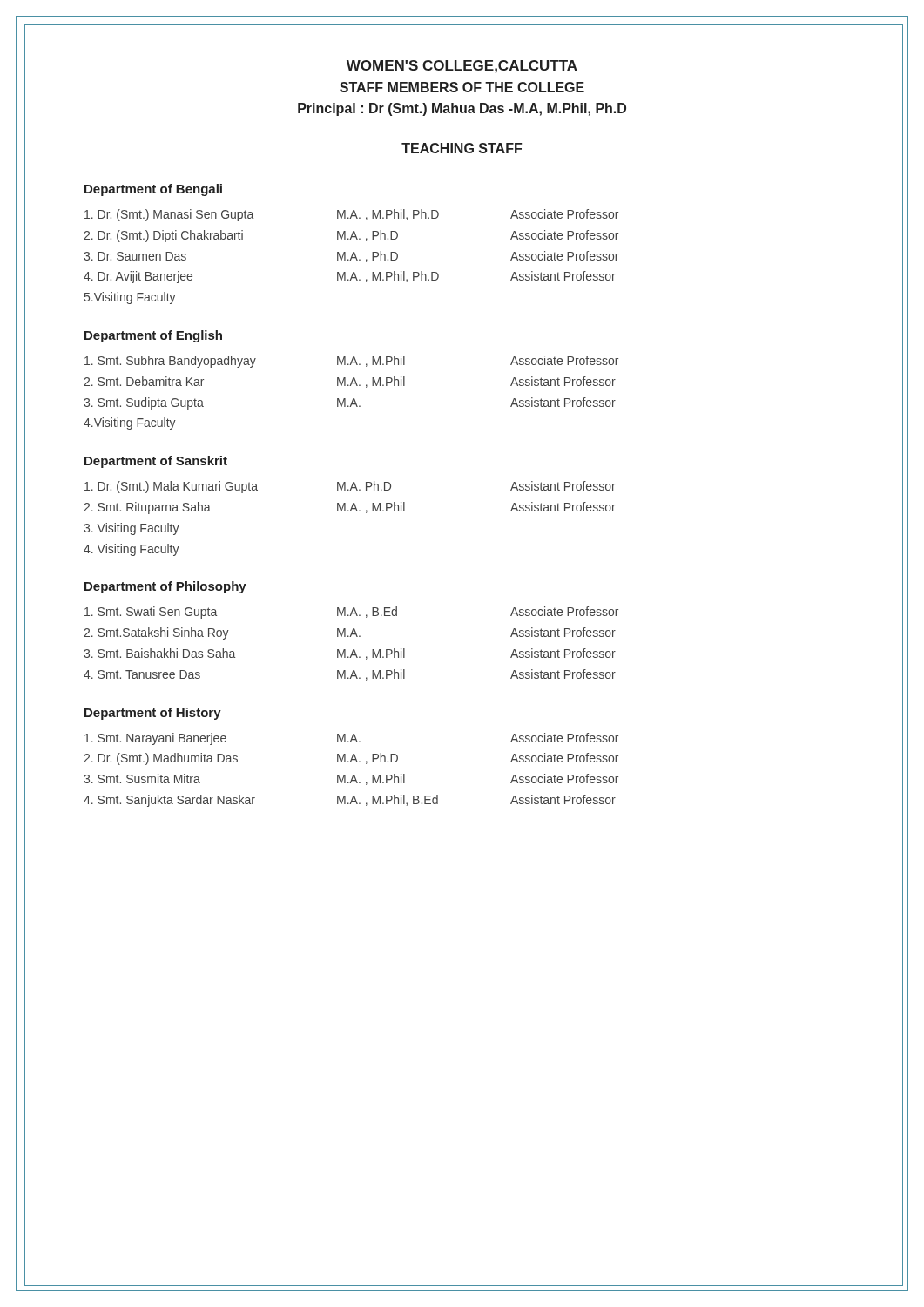Navigate to the text starting "3. Smt. Baishakhi Das Saha M.A. ,"

[401, 654]
